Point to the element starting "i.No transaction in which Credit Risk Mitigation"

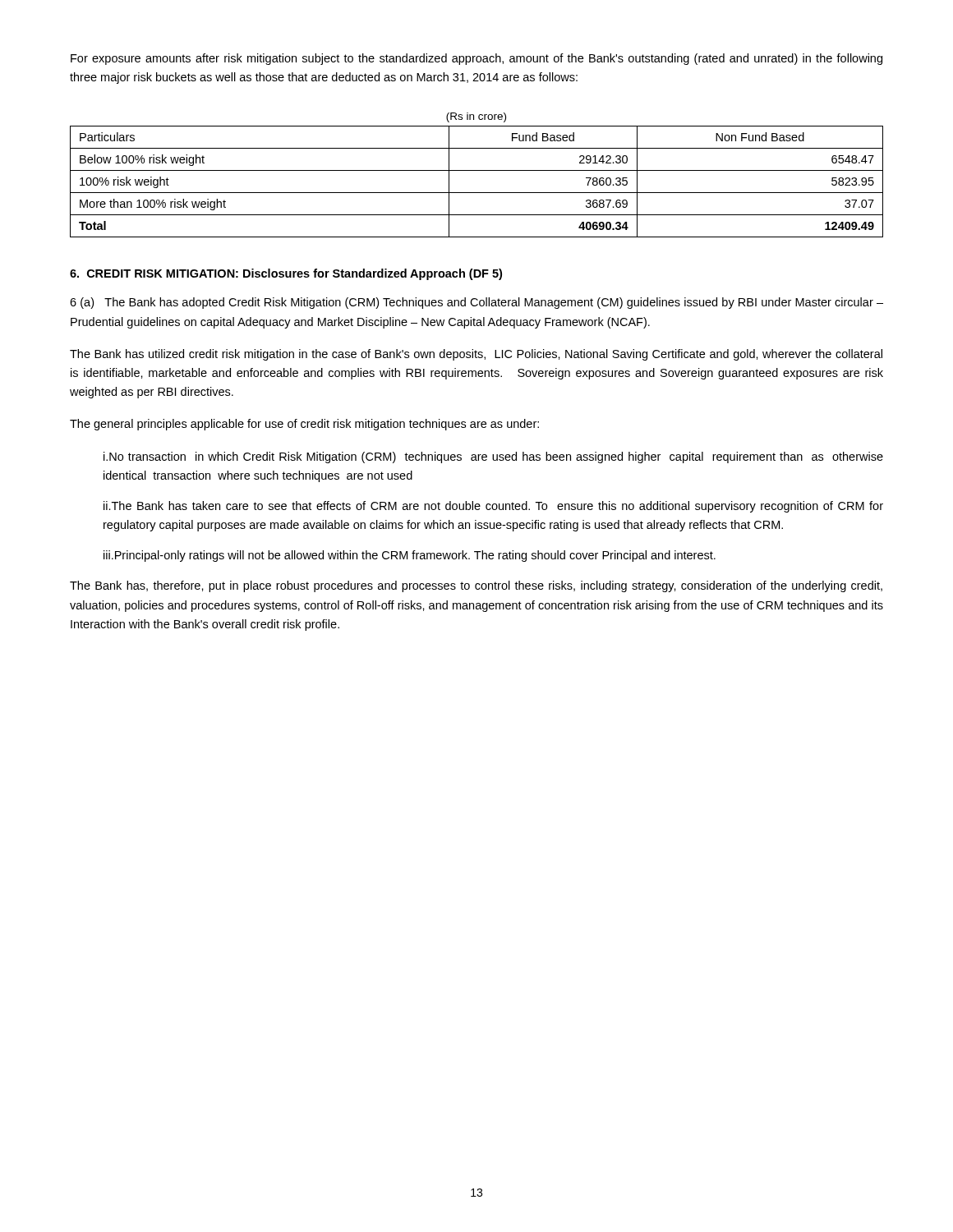pos(493,466)
